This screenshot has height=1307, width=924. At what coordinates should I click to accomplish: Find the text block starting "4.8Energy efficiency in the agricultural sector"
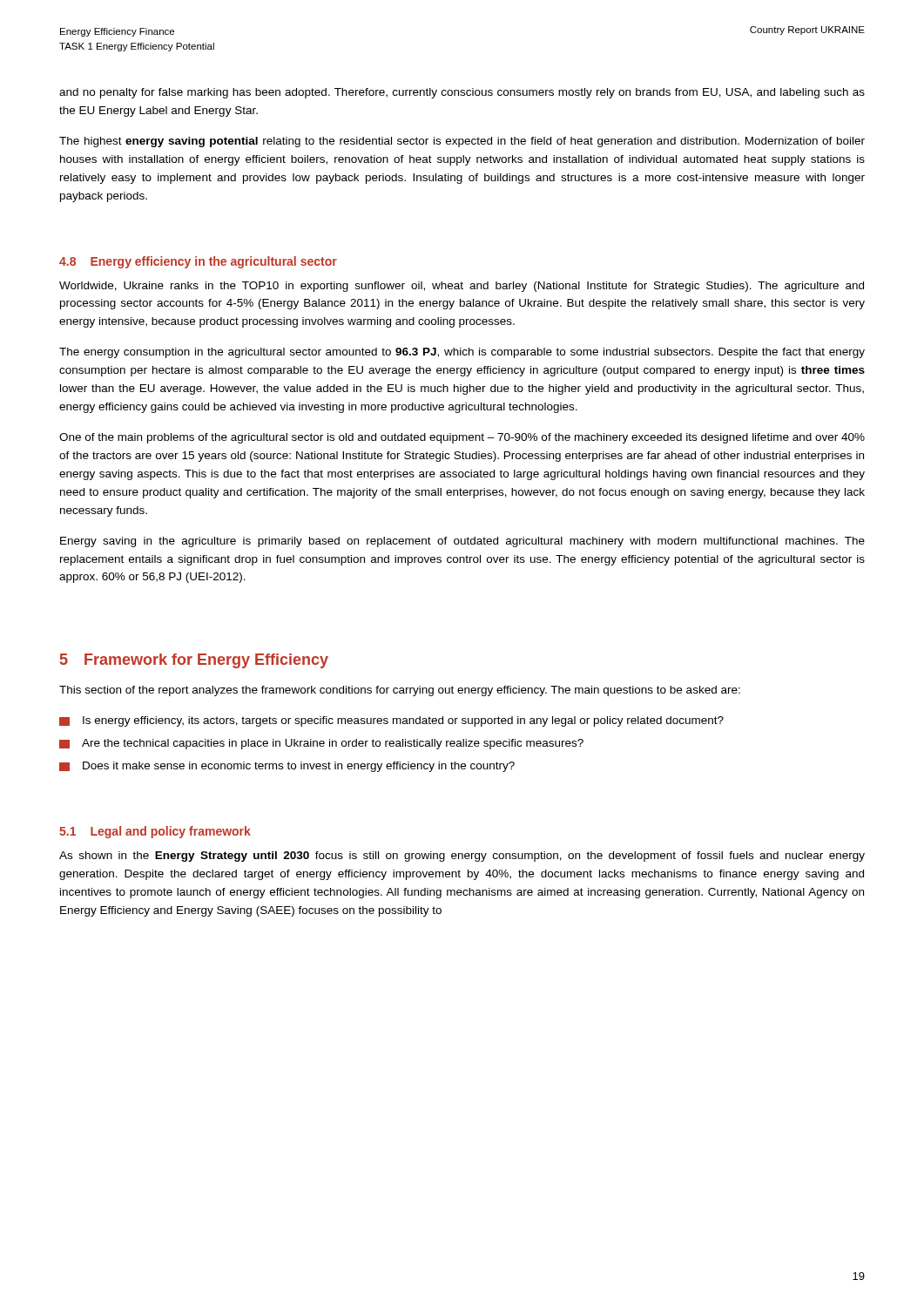[198, 261]
